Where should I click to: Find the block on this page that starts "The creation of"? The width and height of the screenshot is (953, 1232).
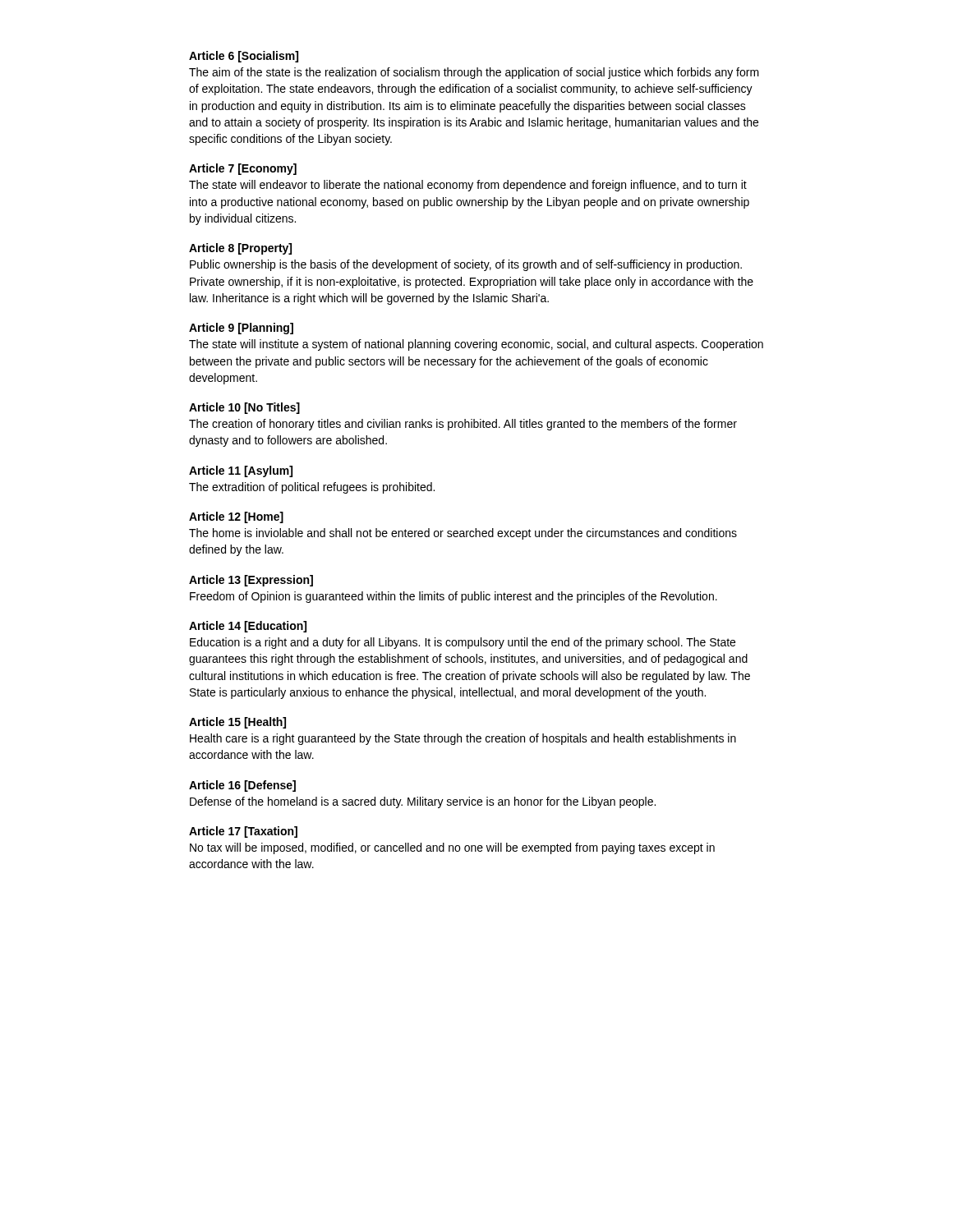(463, 432)
